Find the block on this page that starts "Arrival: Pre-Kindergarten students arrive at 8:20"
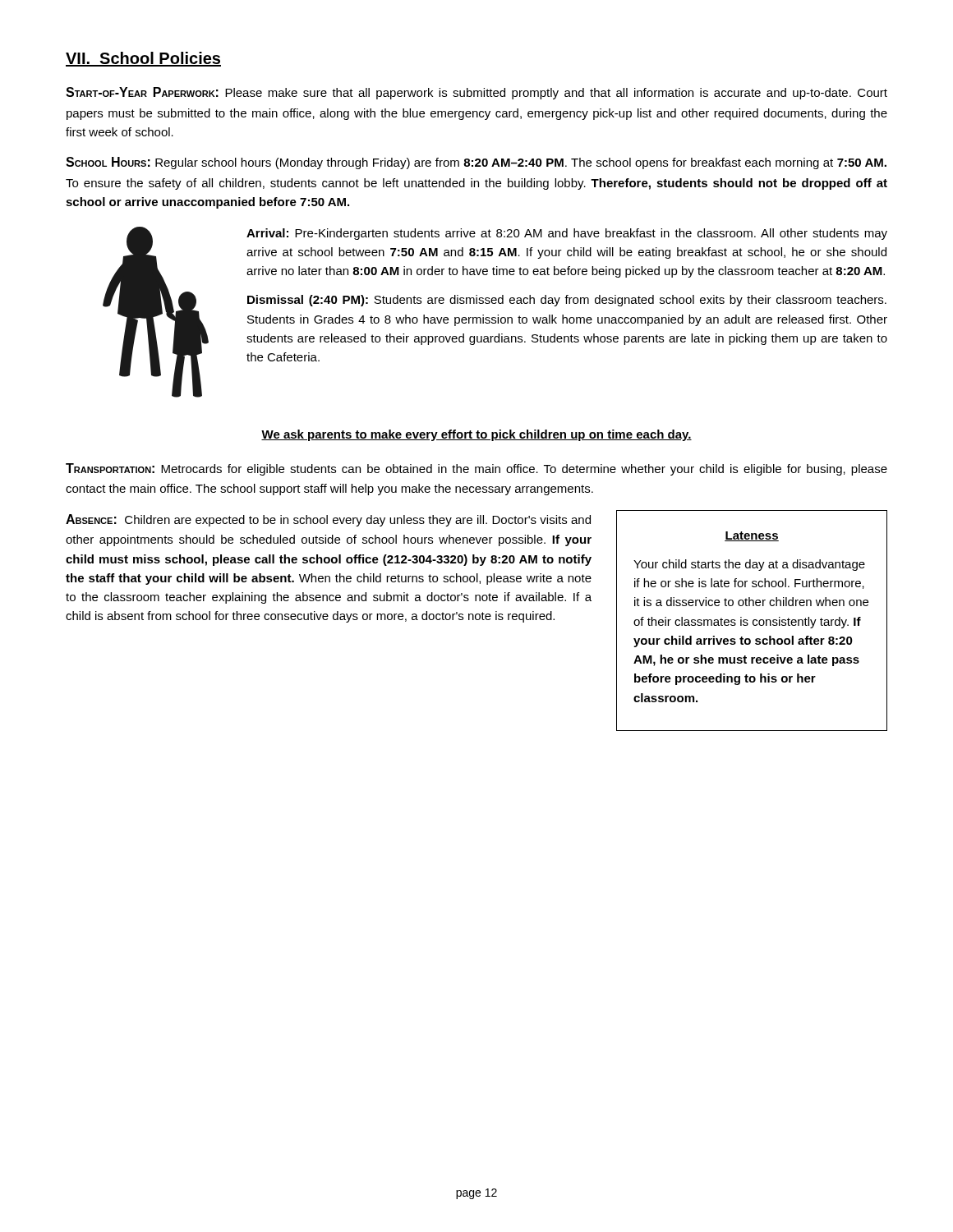Viewport: 953px width, 1232px height. (x=567, y=252)
